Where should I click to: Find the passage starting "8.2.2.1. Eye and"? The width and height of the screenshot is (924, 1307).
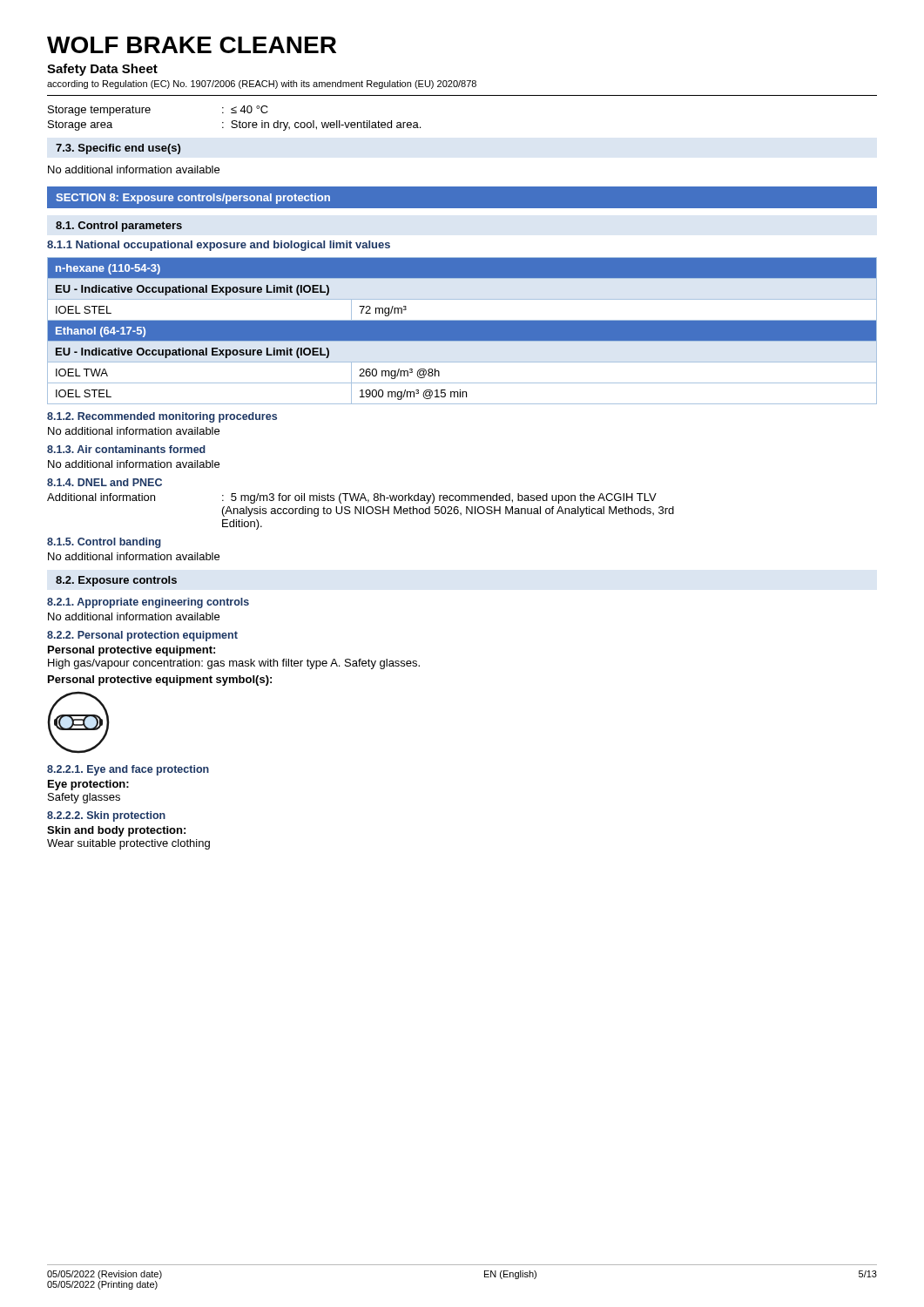tap(128, 770)
